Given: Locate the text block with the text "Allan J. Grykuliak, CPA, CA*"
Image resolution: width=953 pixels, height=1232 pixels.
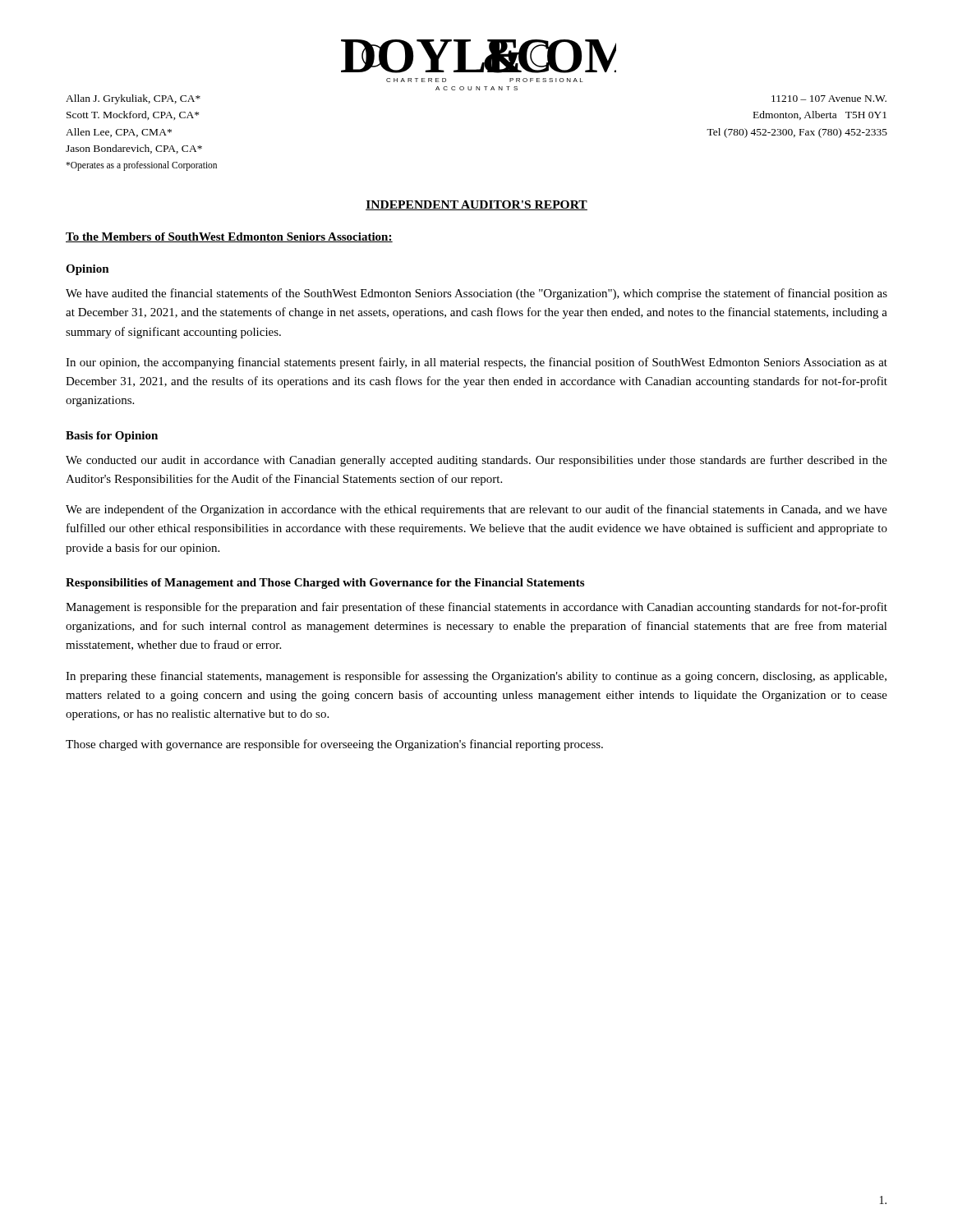Looking at the screenshot, I should click(x=142, y=131).
